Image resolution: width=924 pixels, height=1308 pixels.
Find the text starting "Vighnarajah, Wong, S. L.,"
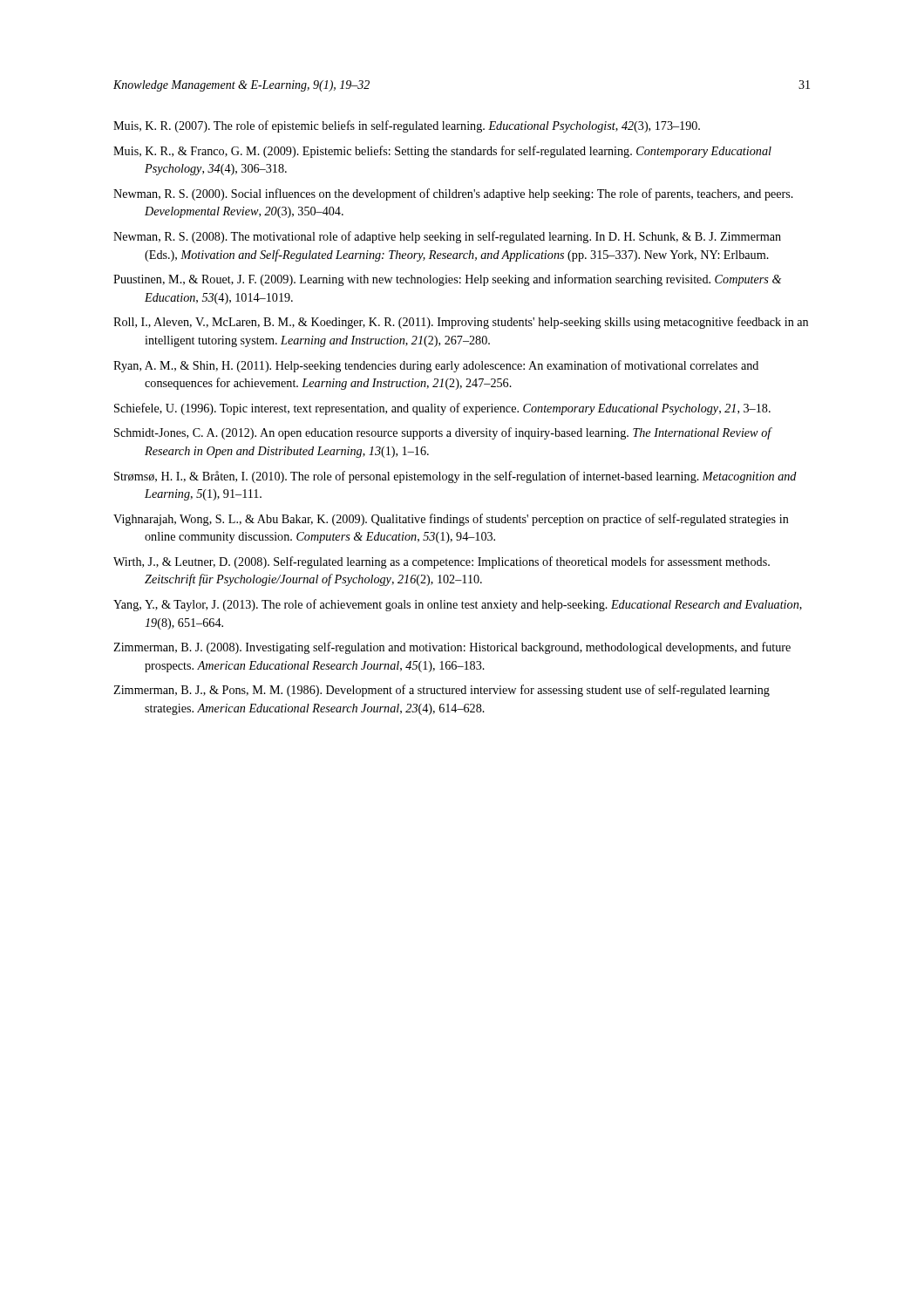tap(451, 528)
